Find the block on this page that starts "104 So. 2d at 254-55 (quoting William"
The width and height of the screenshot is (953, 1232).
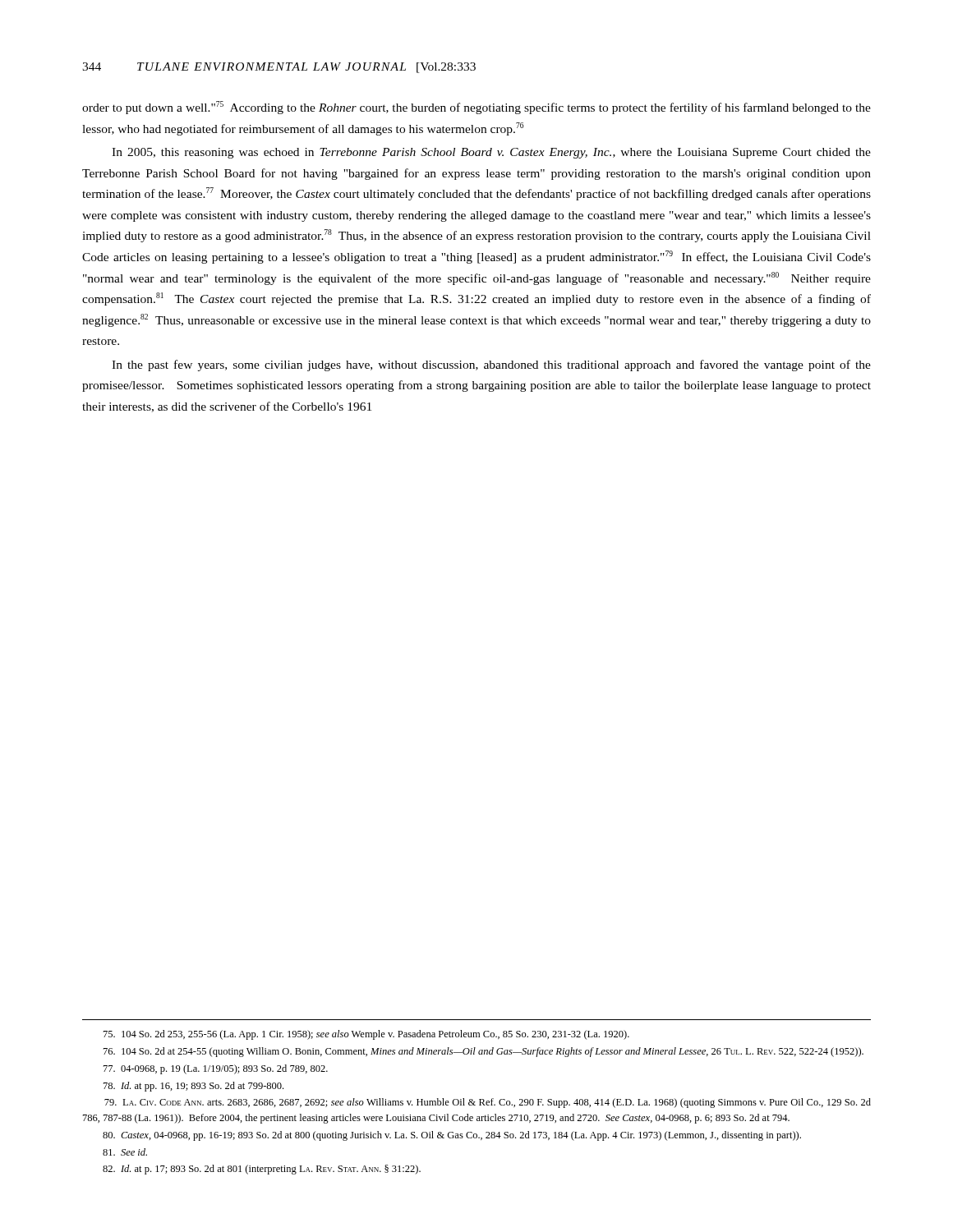(473, 1051)
